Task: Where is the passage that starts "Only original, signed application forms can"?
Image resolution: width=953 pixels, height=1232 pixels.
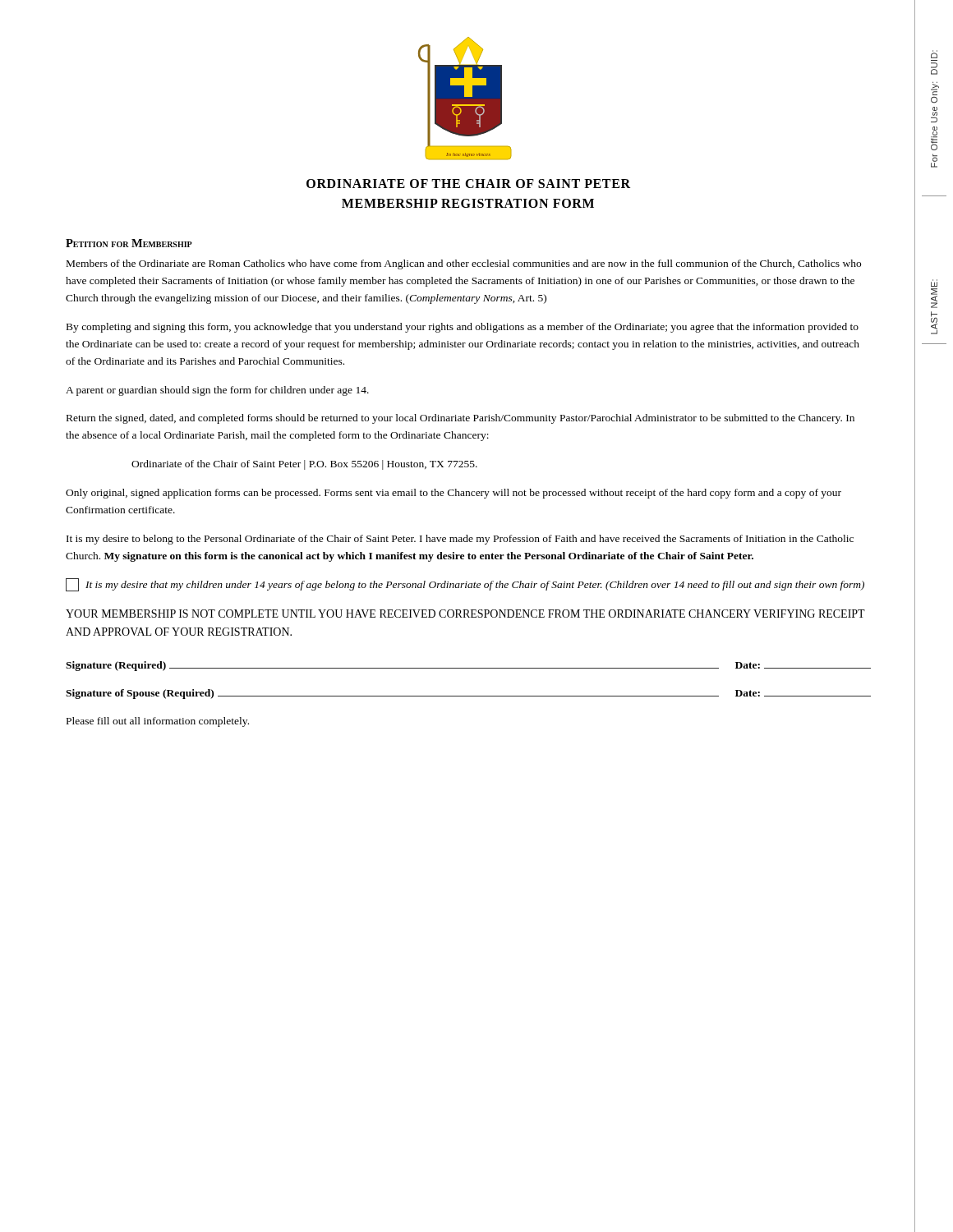Action: click(x=454, y=501)
